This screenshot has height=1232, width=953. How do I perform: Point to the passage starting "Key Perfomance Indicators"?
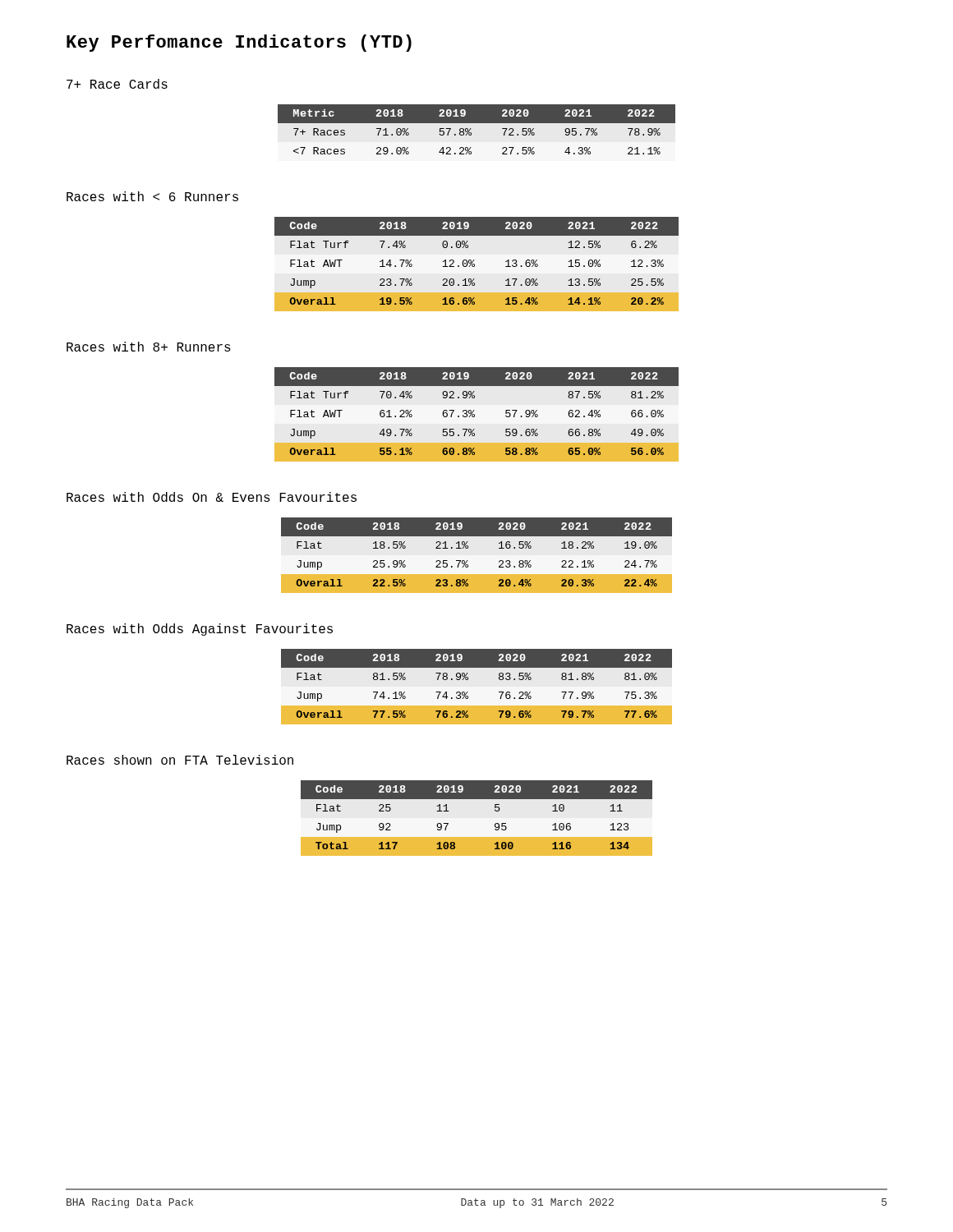click(240, 43)
